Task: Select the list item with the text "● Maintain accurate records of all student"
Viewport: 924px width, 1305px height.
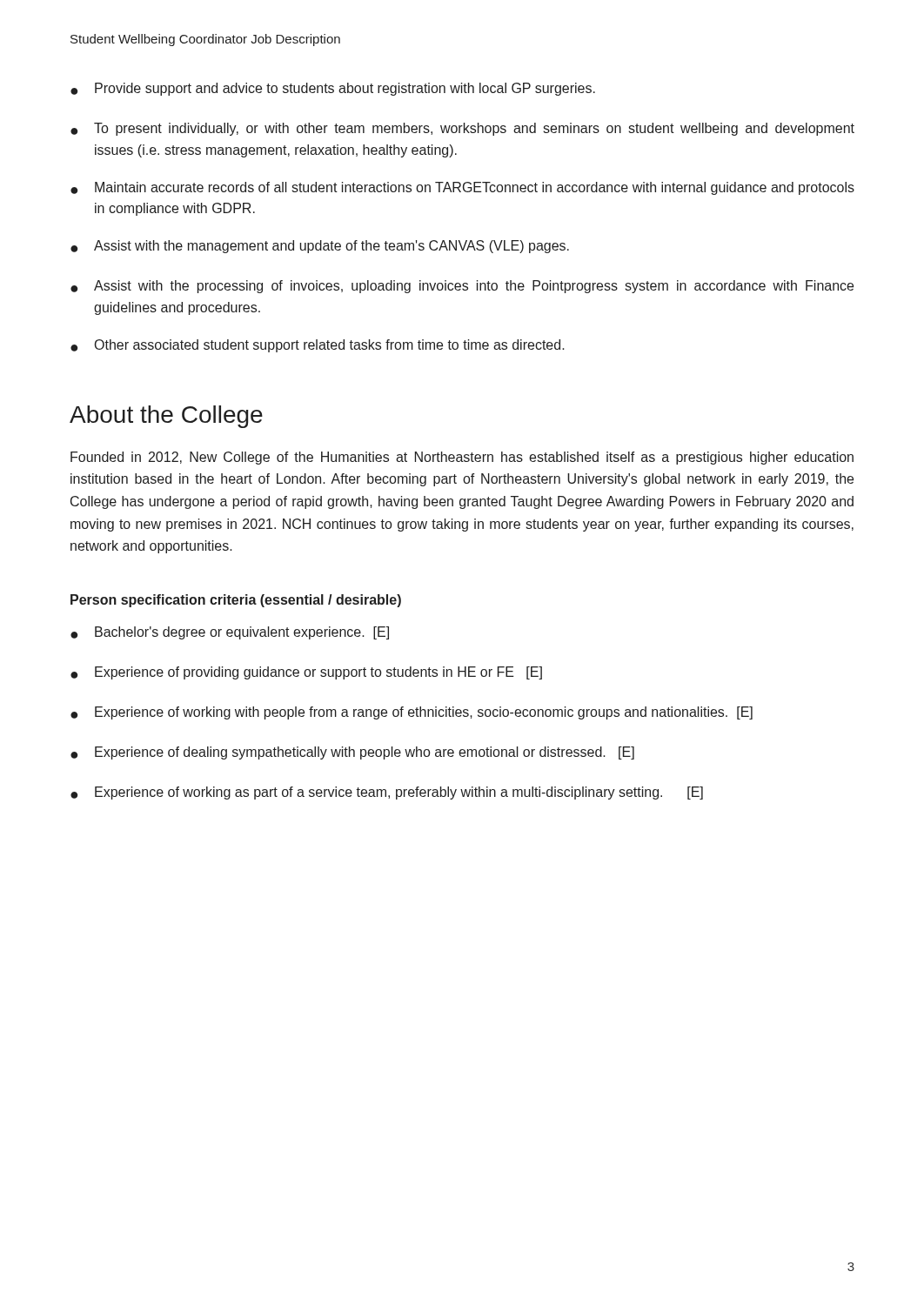Action: (462, 199)
